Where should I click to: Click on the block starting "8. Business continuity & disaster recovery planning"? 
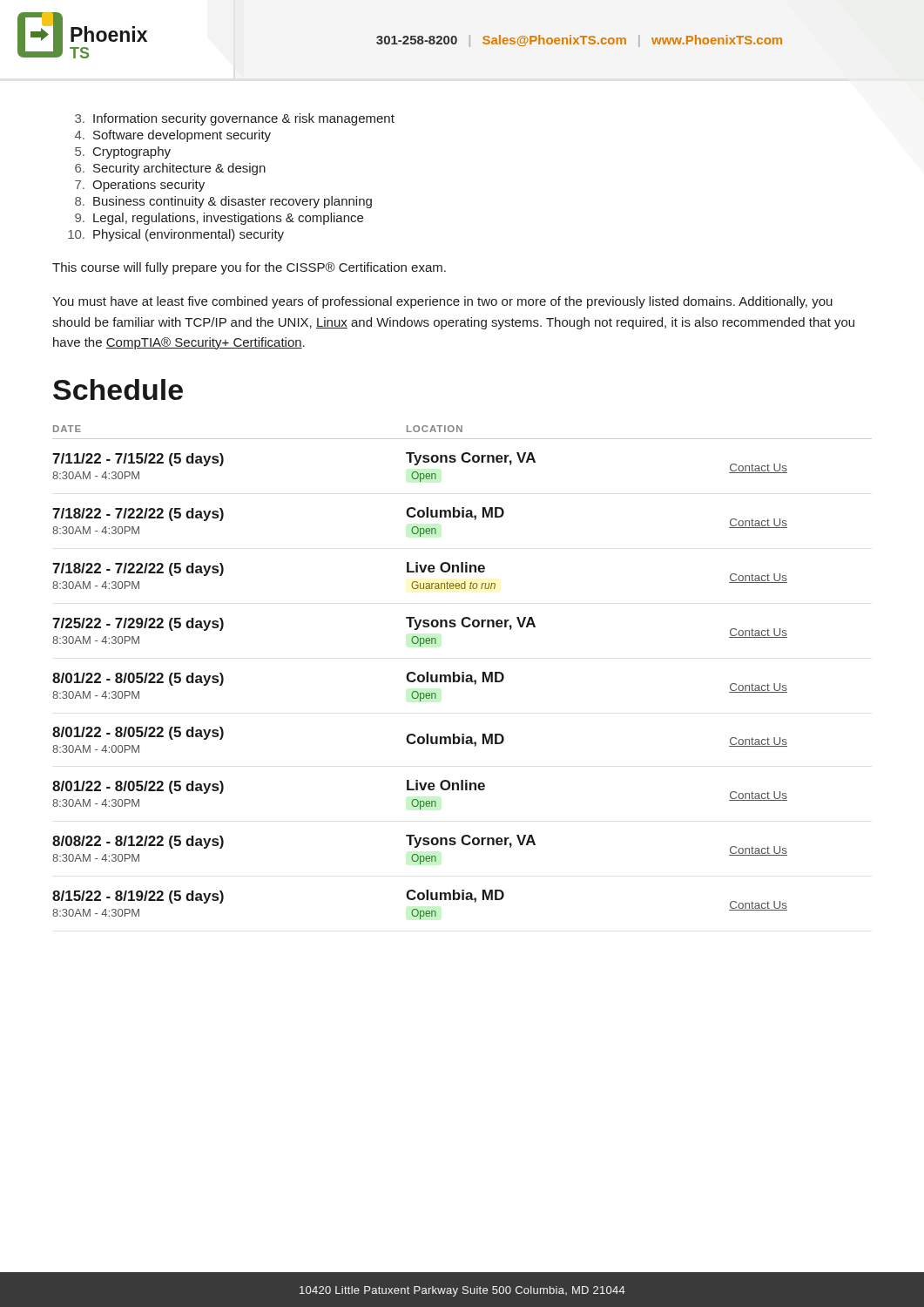coord(212,201)
